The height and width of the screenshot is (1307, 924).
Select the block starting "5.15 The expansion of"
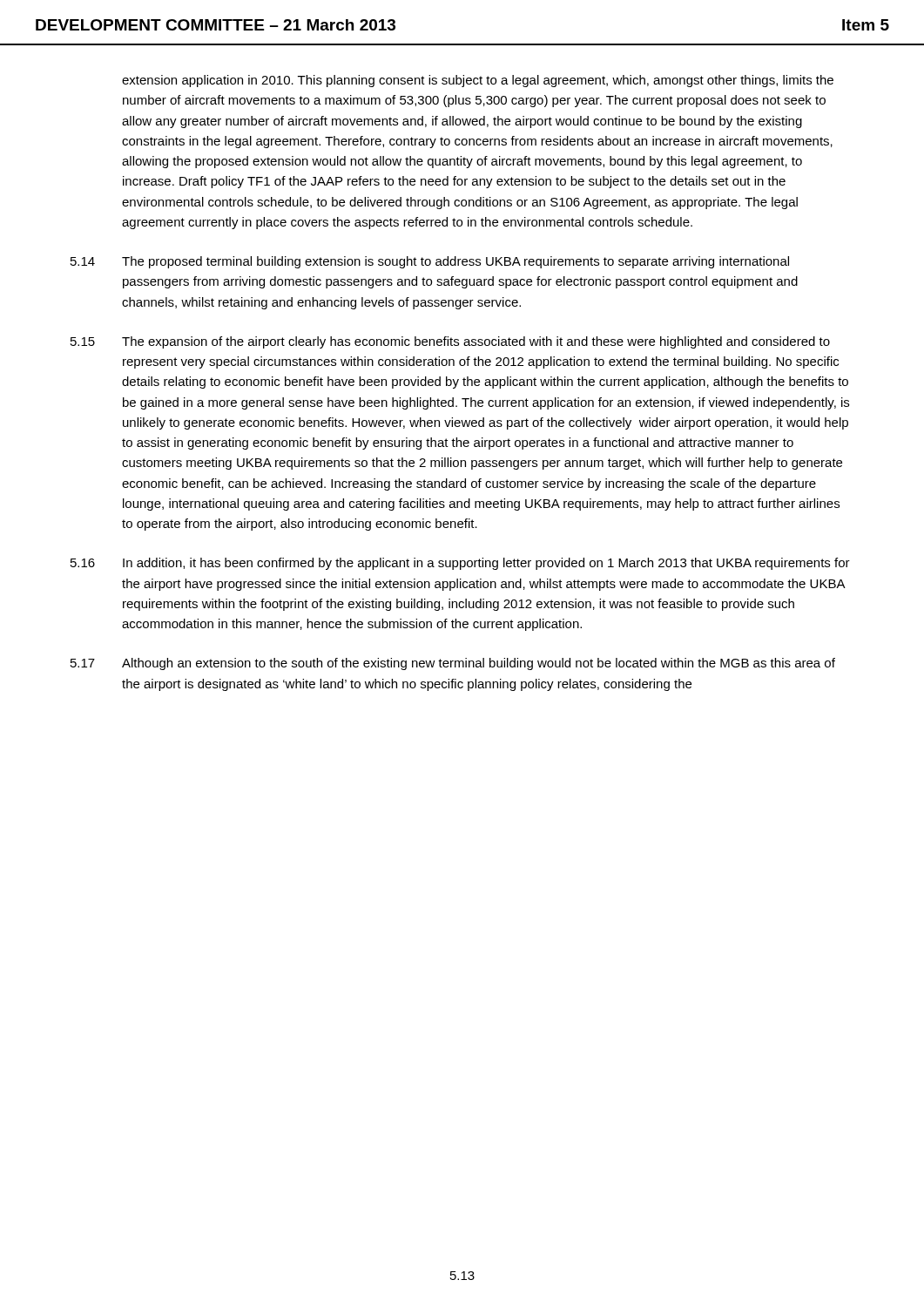pos(462,432)
